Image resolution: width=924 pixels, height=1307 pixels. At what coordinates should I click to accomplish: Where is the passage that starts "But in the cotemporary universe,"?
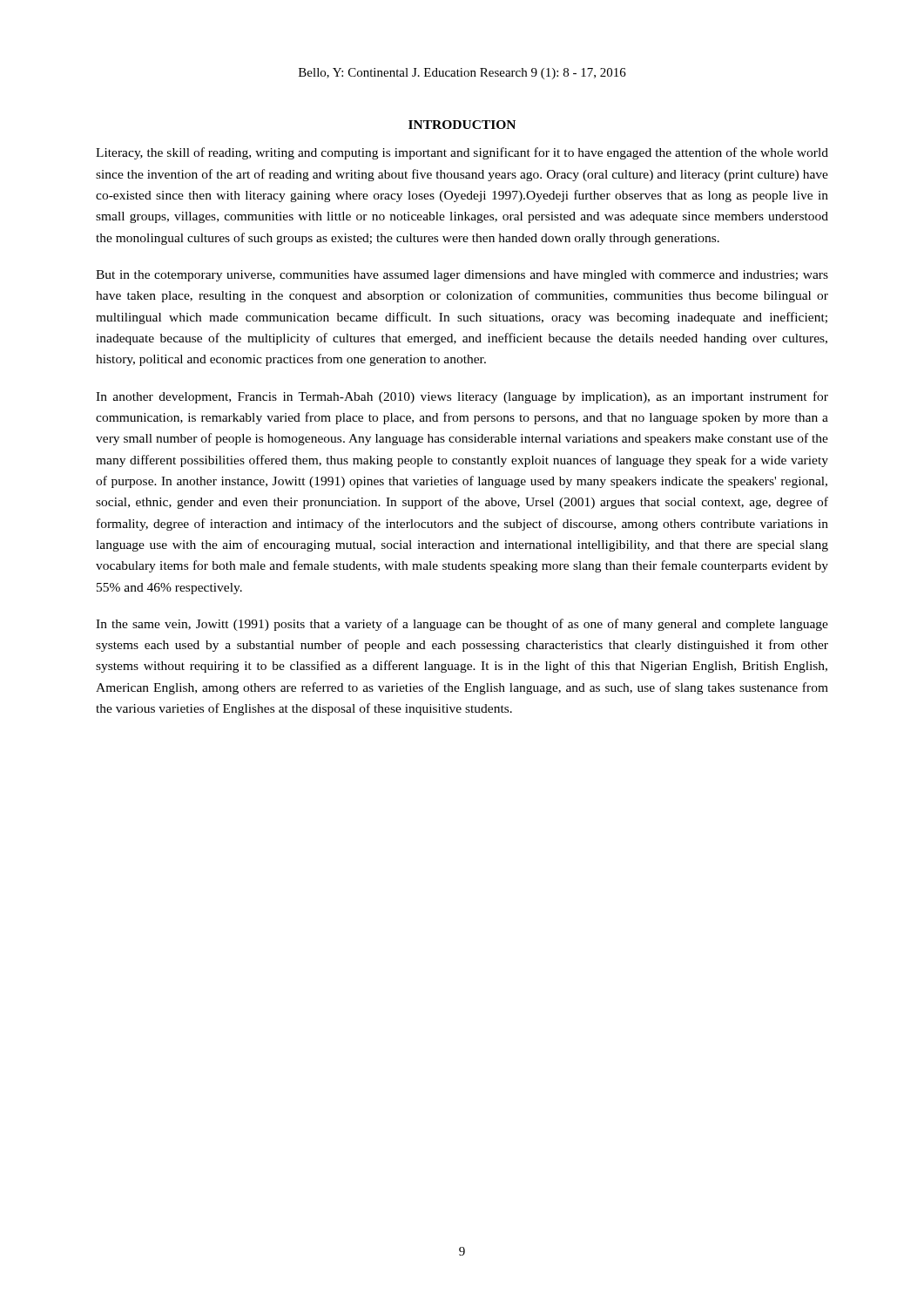(462, 316)
